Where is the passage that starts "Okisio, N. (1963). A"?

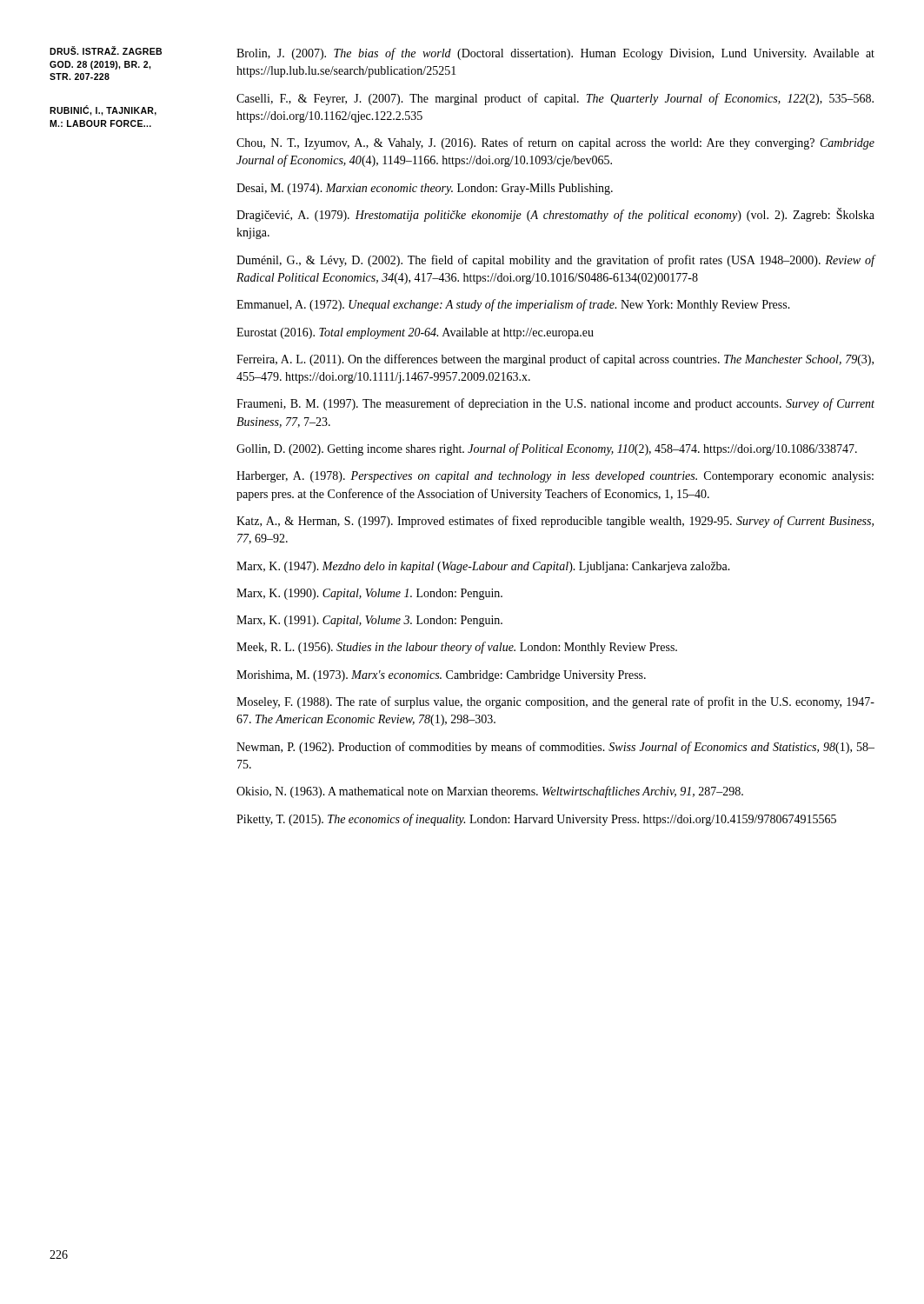pos(490,792)
